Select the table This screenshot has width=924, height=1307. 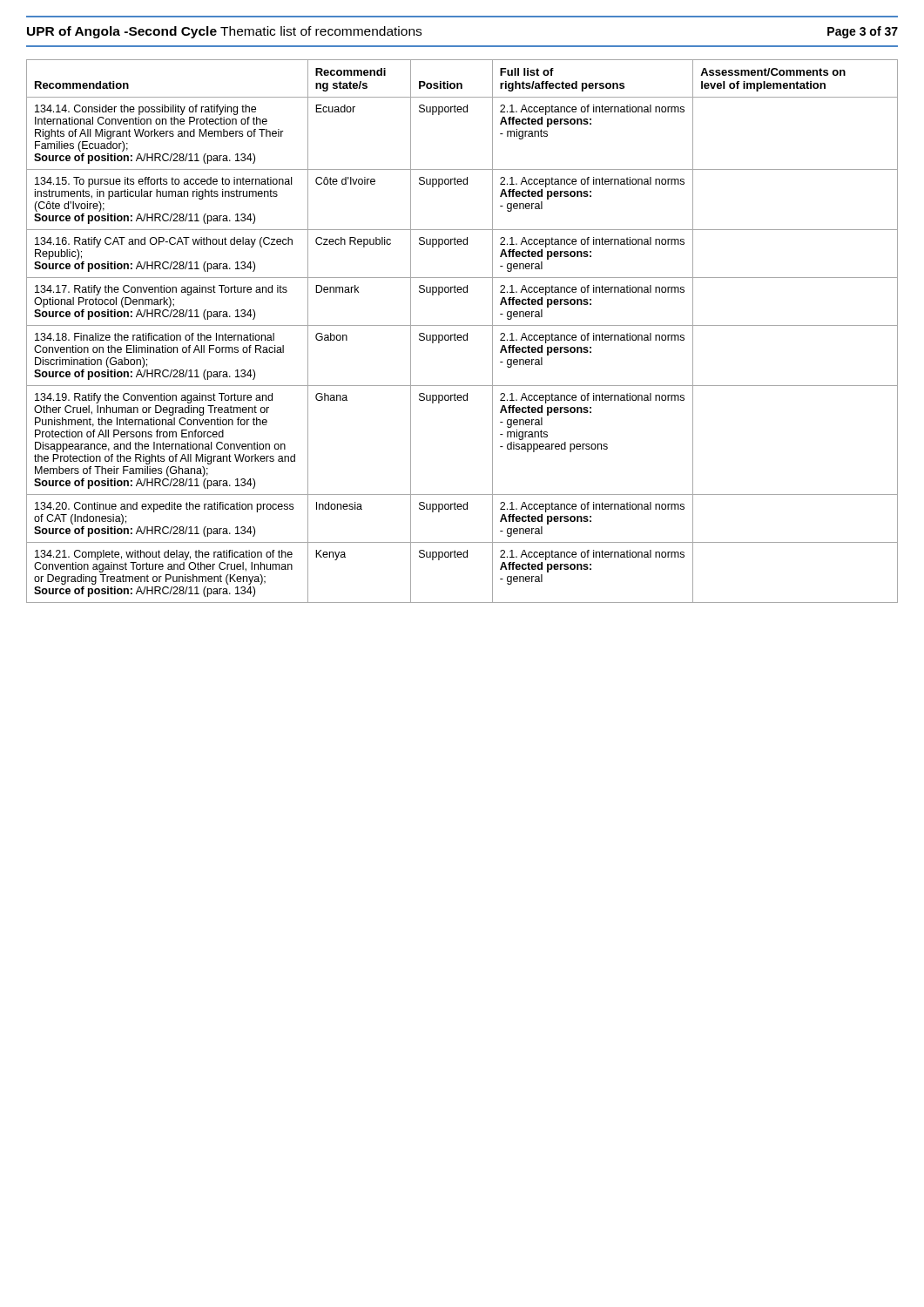462,331
